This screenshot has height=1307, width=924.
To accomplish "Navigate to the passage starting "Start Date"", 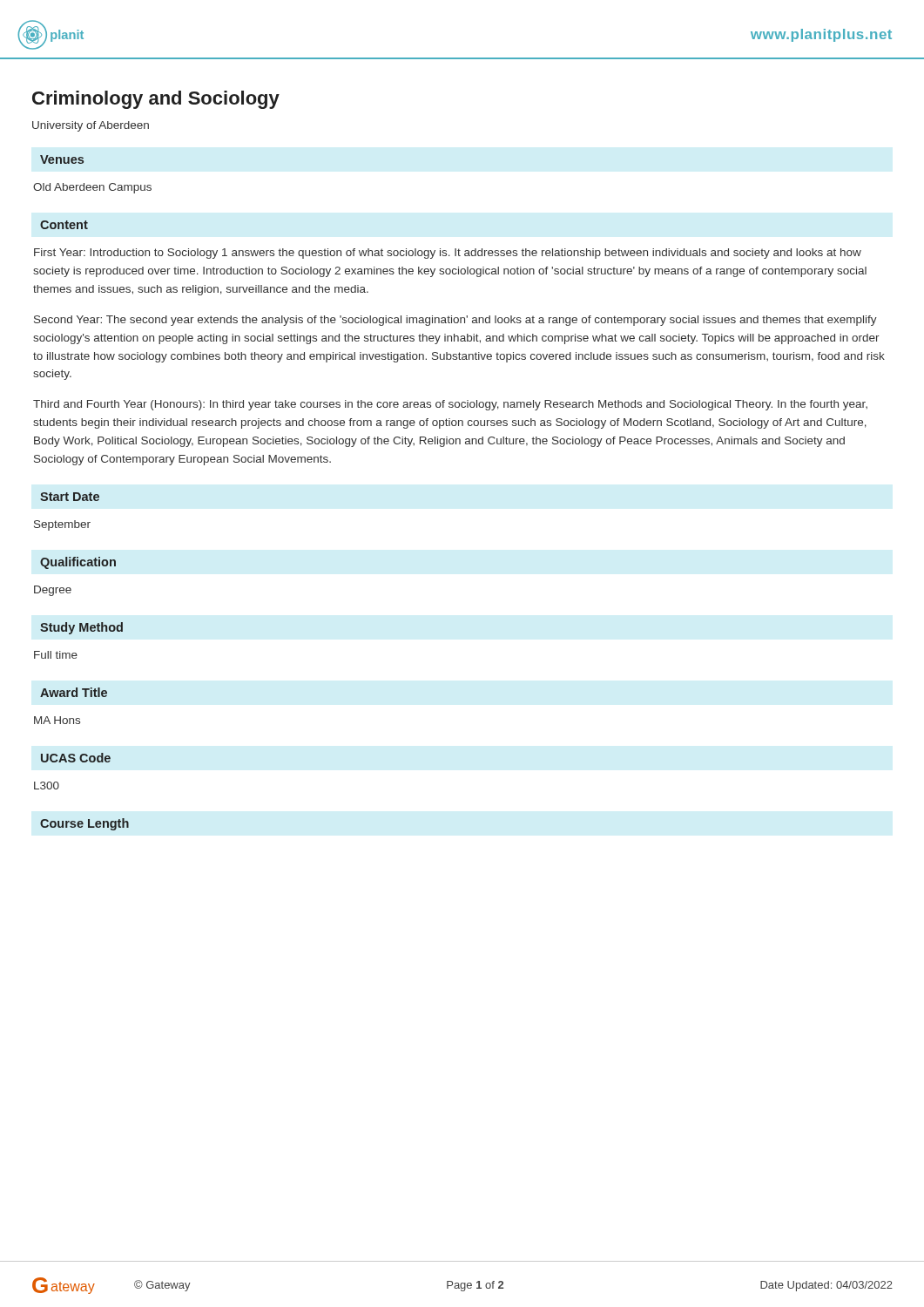I will coord(70,497).
